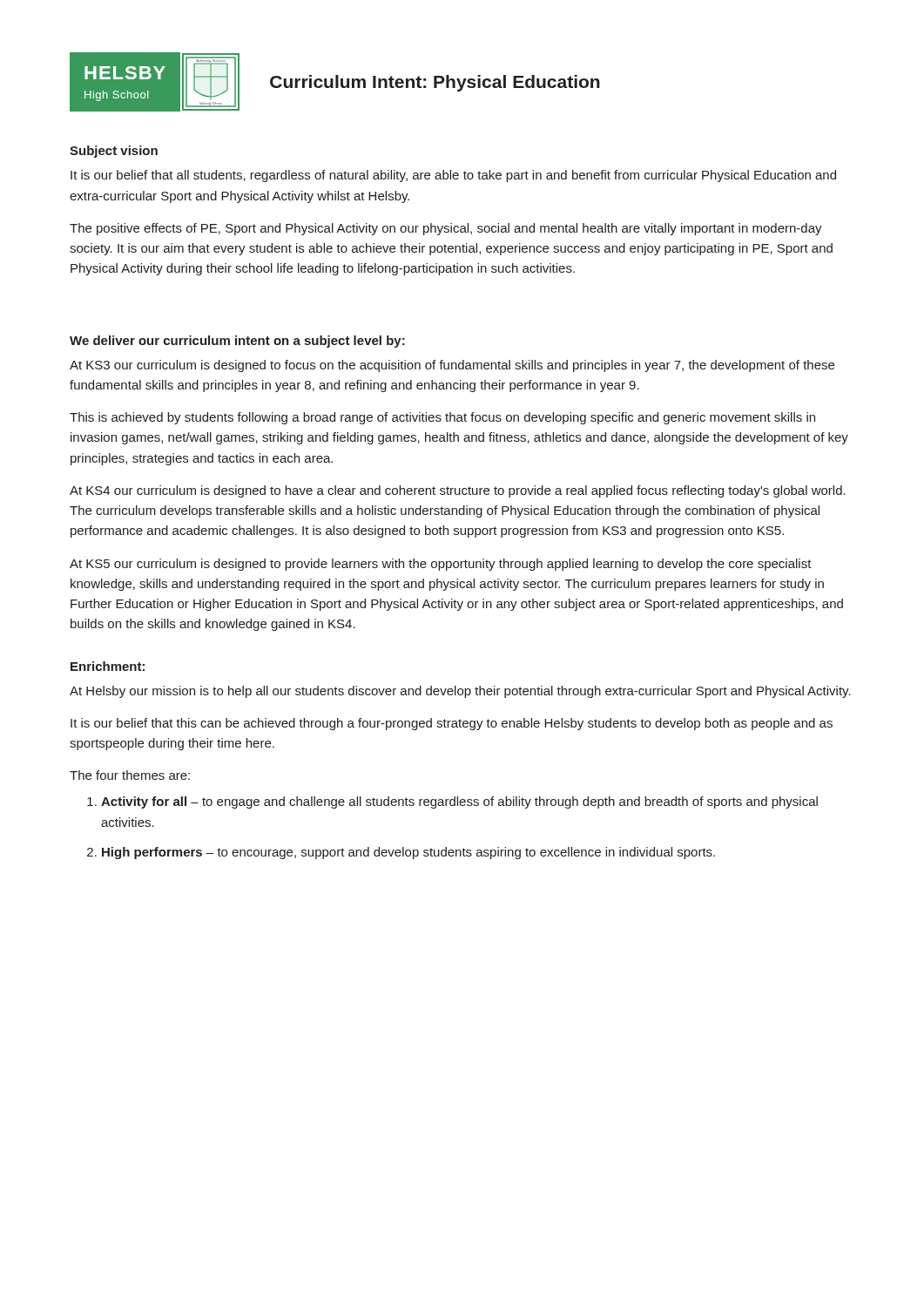Locate the block of text that opens with "High performers – to"

point(409,852)
